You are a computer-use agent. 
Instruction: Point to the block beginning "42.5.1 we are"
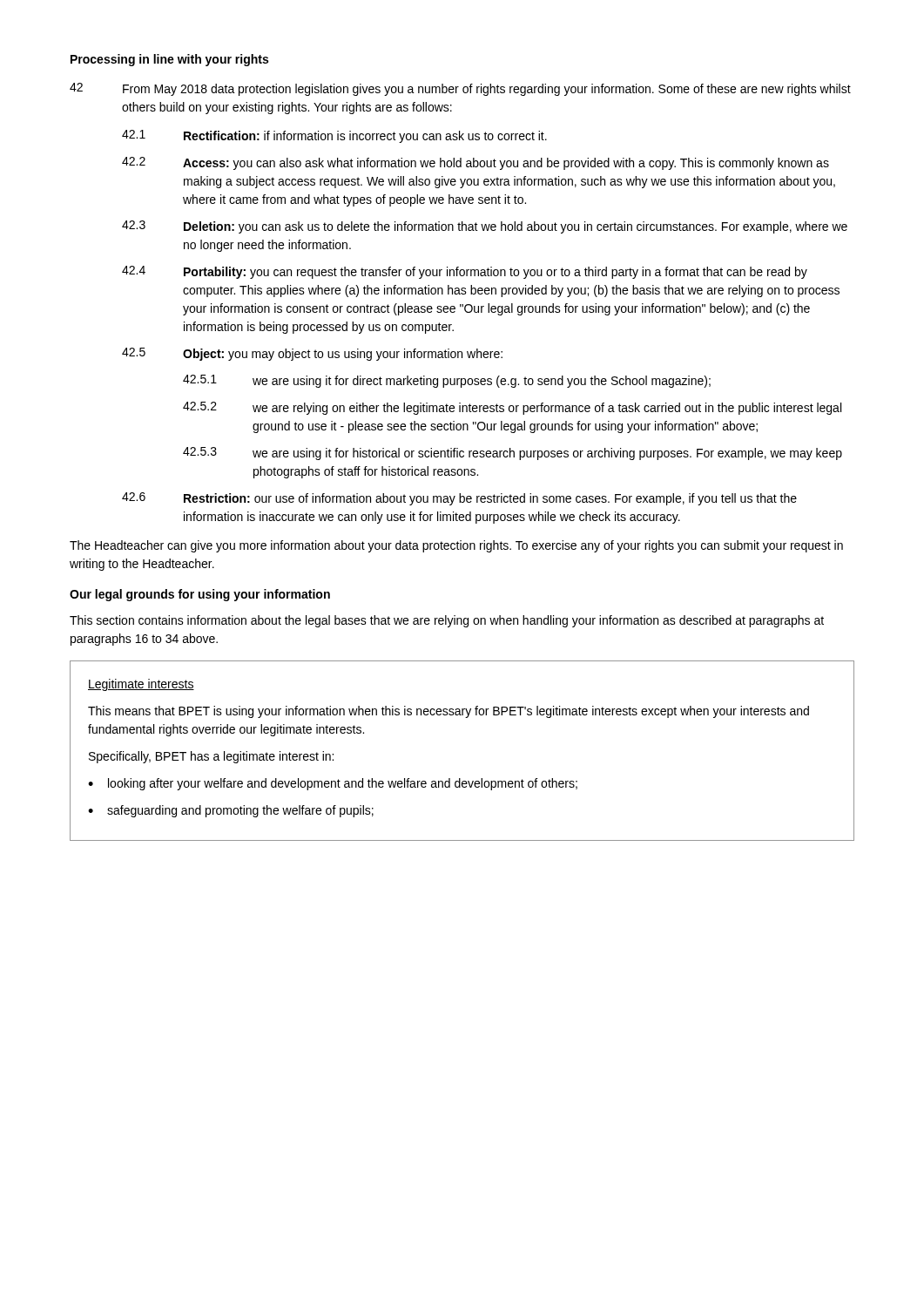pyautogui.click(x=519, y=381)
